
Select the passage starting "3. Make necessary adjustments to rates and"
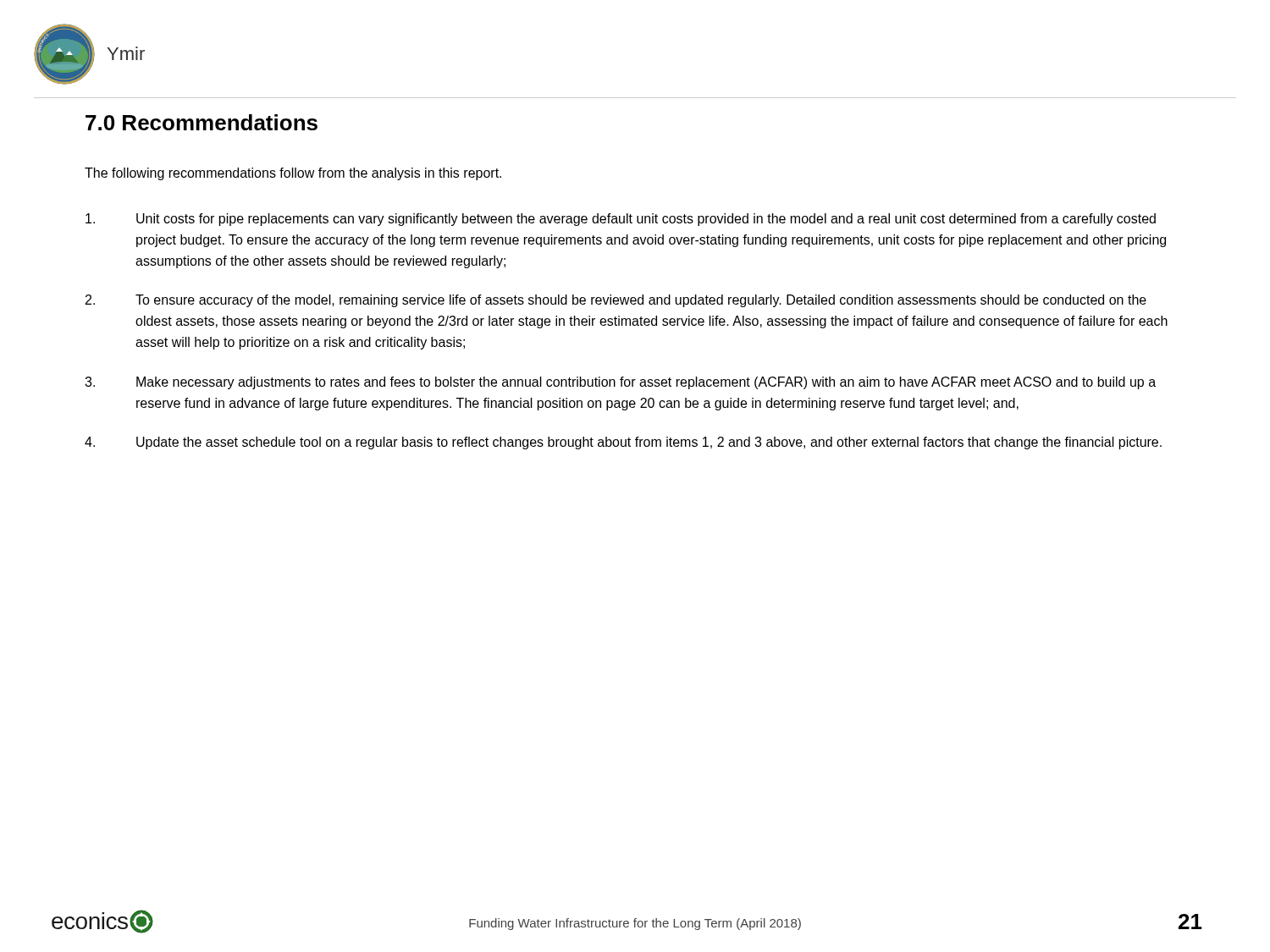(635, 393)
